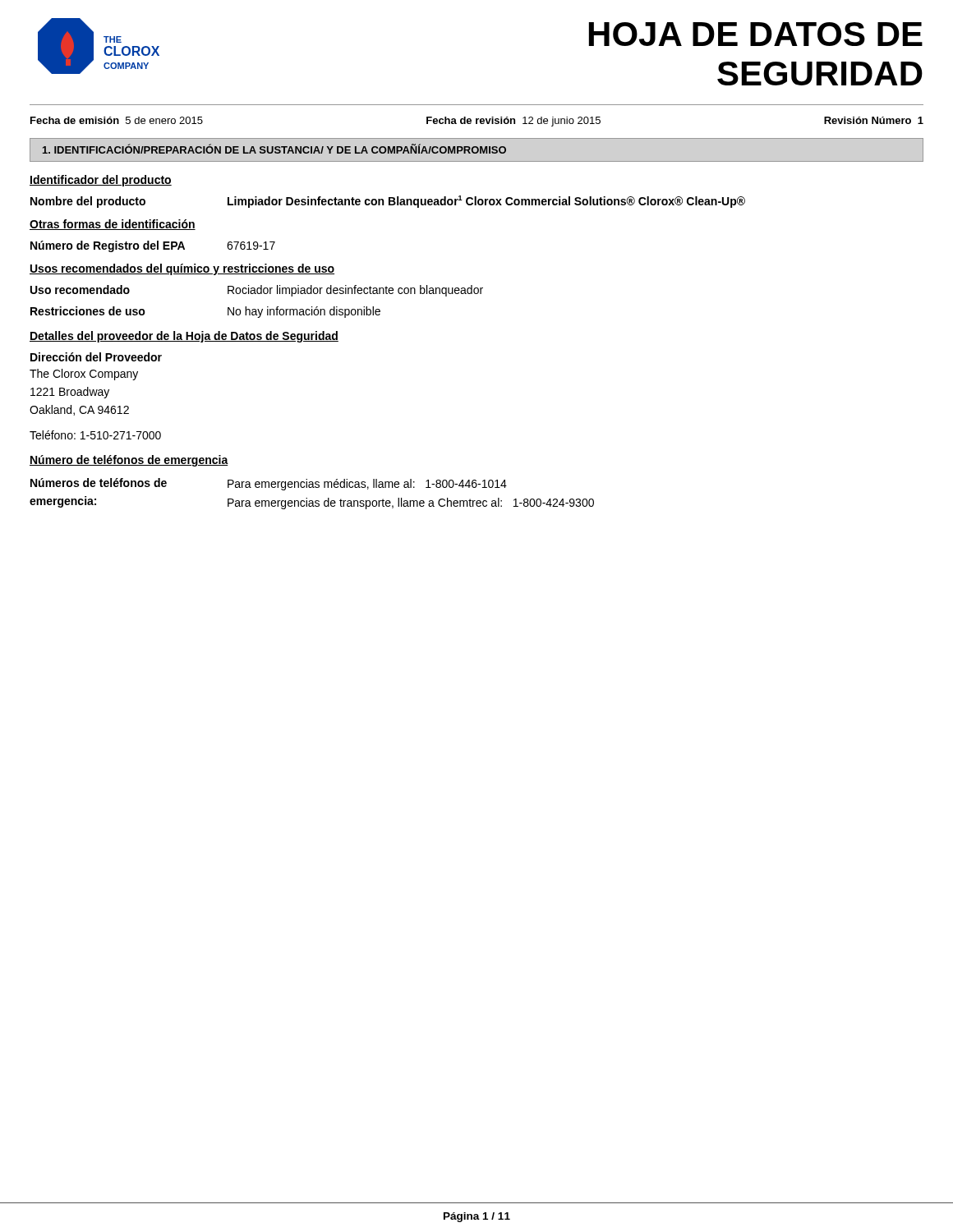This screenshot has height=1232, width=953.
Task: Locate the element starting "Números de teléfonos deemergencia:"
Action: (x=476, y=494)
